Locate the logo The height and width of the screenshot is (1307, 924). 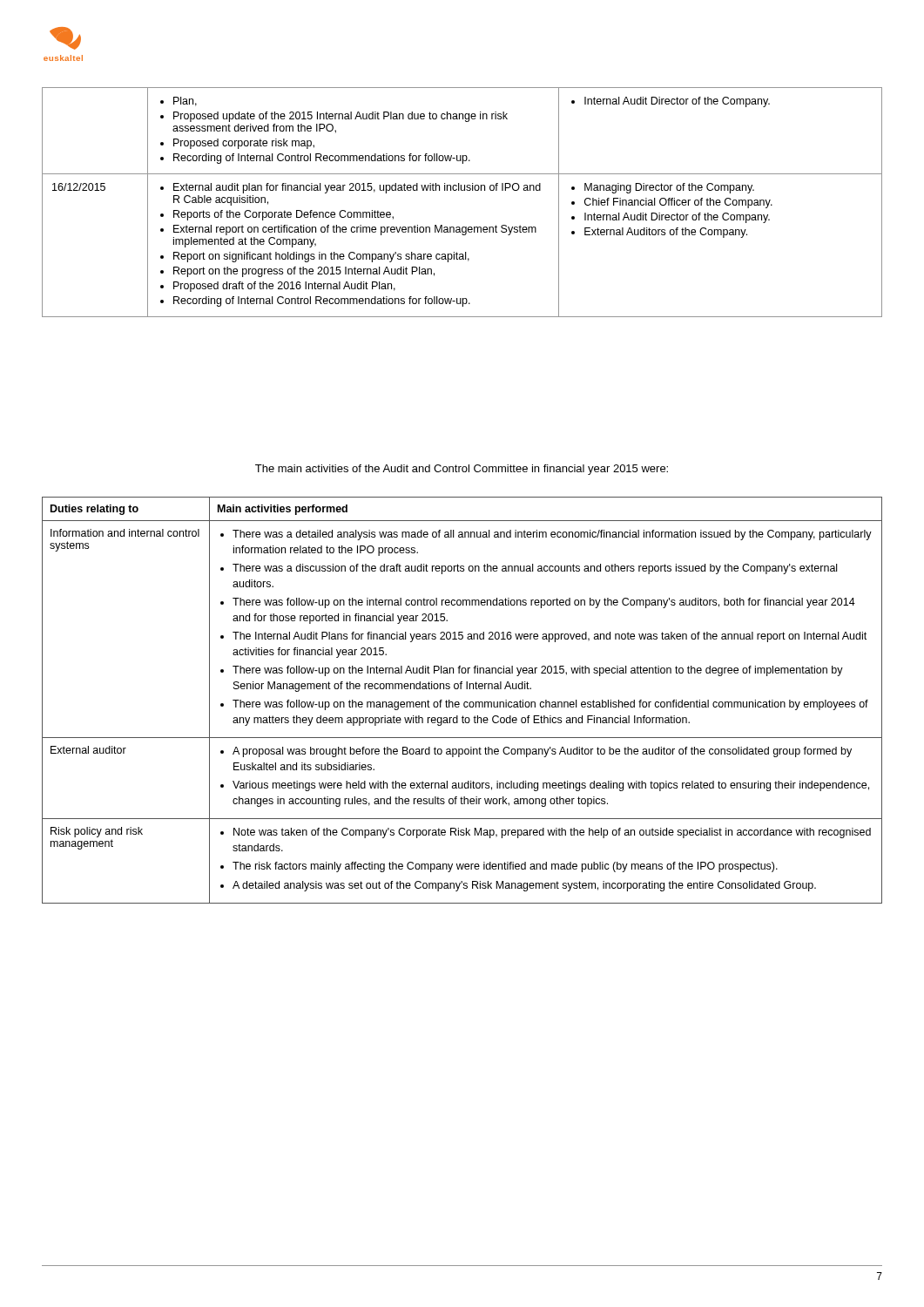(81, 48)
